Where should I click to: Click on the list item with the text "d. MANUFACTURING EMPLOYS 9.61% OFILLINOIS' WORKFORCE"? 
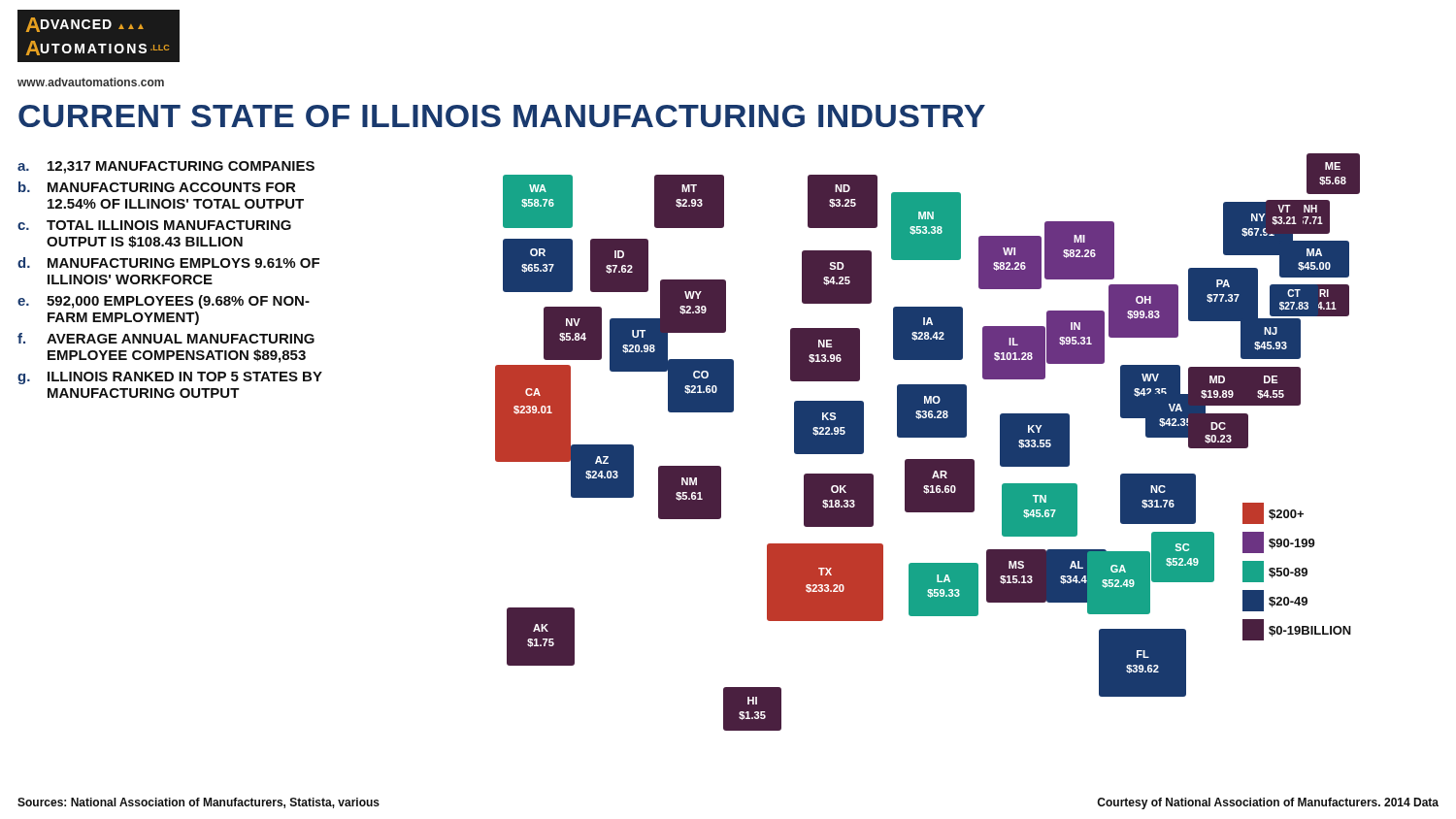tap(169, 271)
